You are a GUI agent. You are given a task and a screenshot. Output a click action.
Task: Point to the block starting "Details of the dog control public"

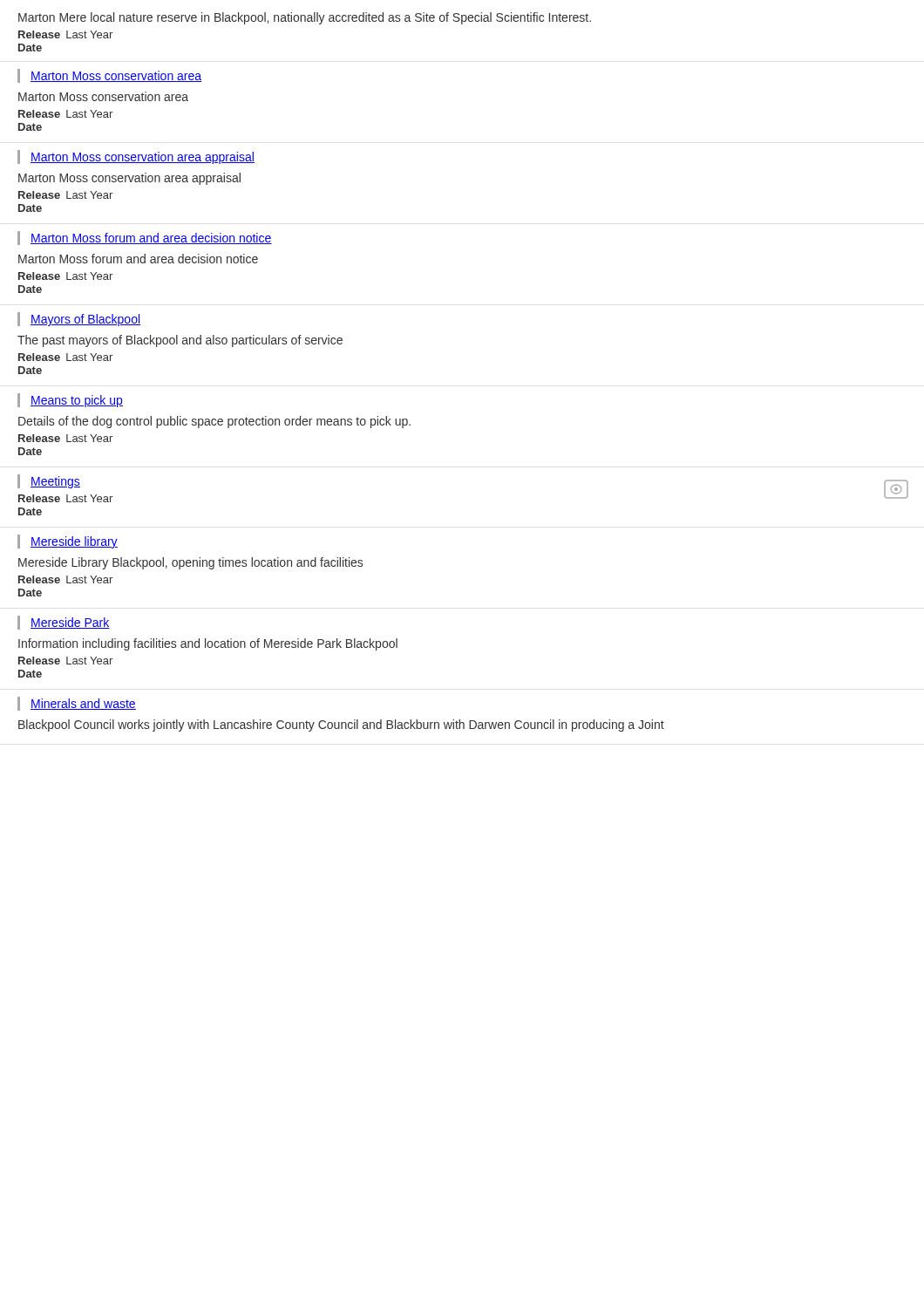click(214, 422)
